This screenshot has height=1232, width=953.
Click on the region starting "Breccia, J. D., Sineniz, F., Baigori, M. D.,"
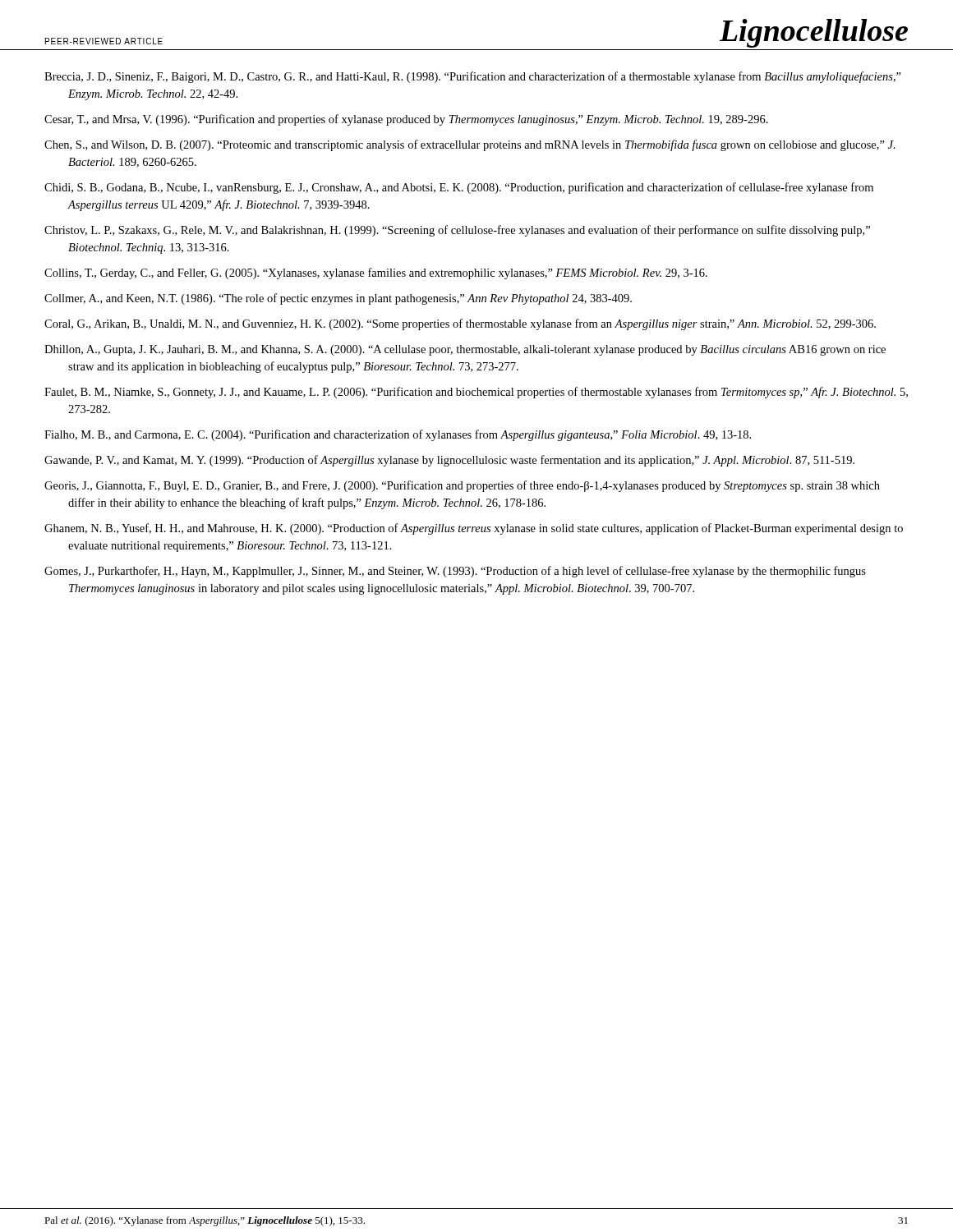(473, 85)
